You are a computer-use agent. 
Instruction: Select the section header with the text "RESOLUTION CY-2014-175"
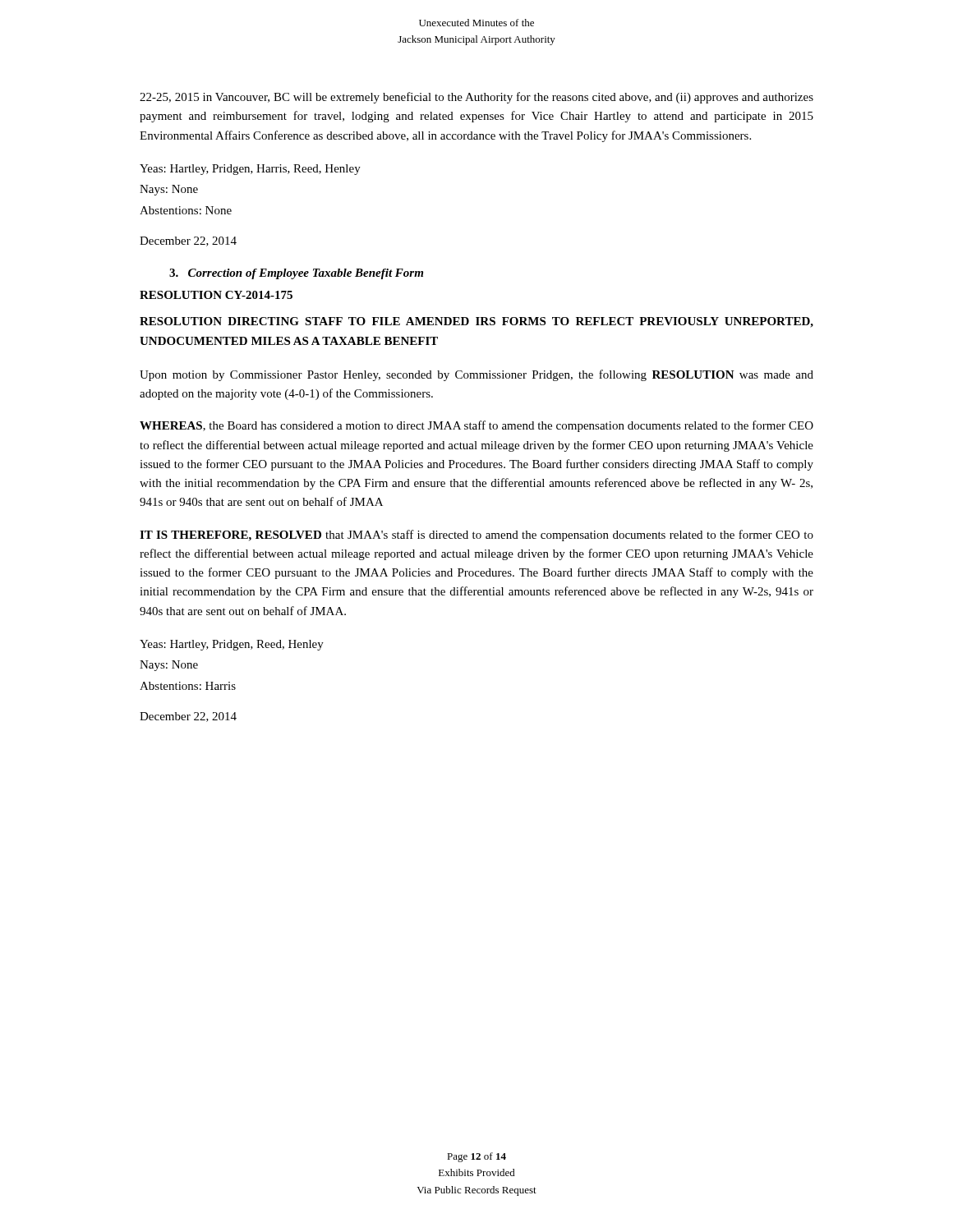pos(216,295)
